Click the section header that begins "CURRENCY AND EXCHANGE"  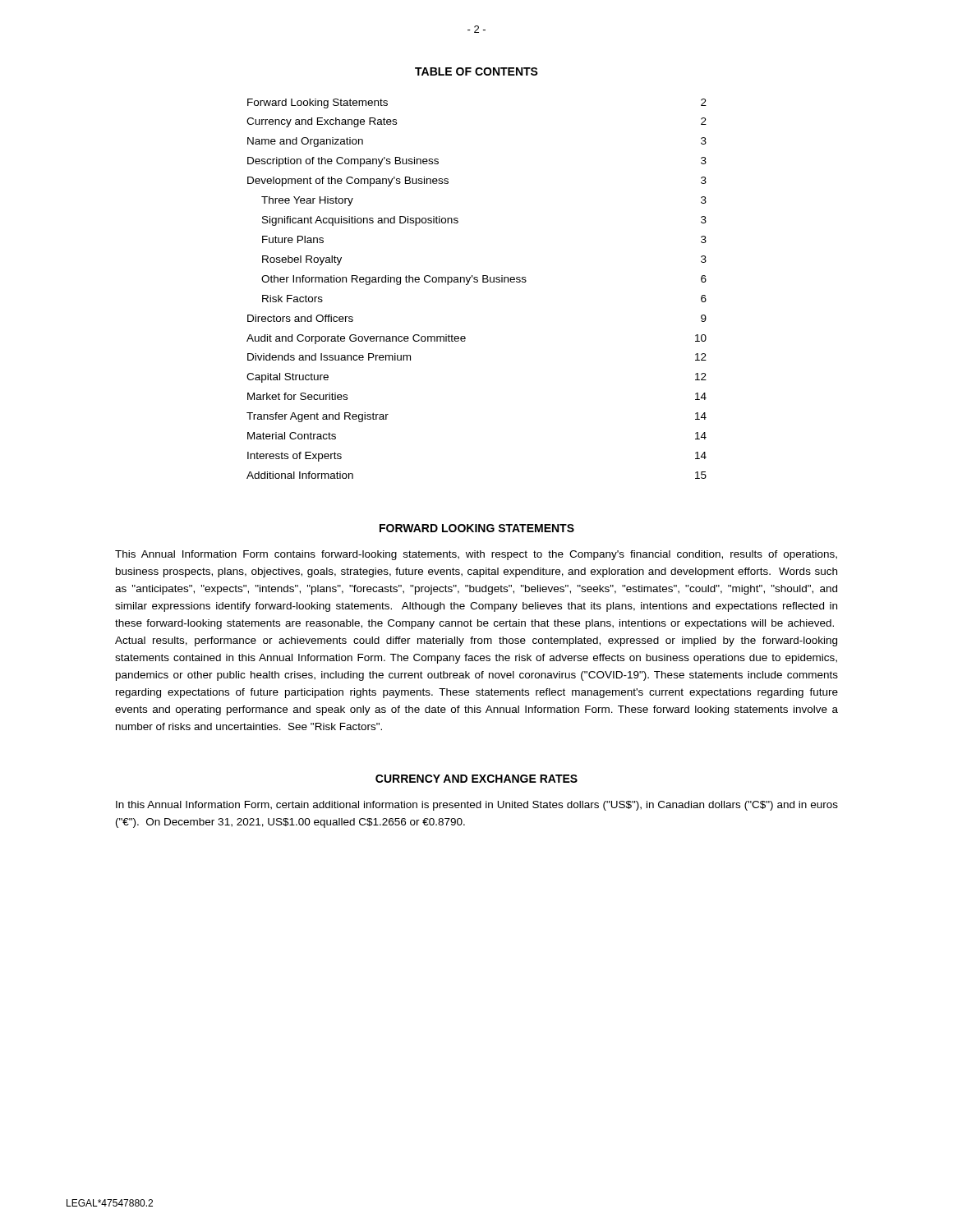click(476, 778)
